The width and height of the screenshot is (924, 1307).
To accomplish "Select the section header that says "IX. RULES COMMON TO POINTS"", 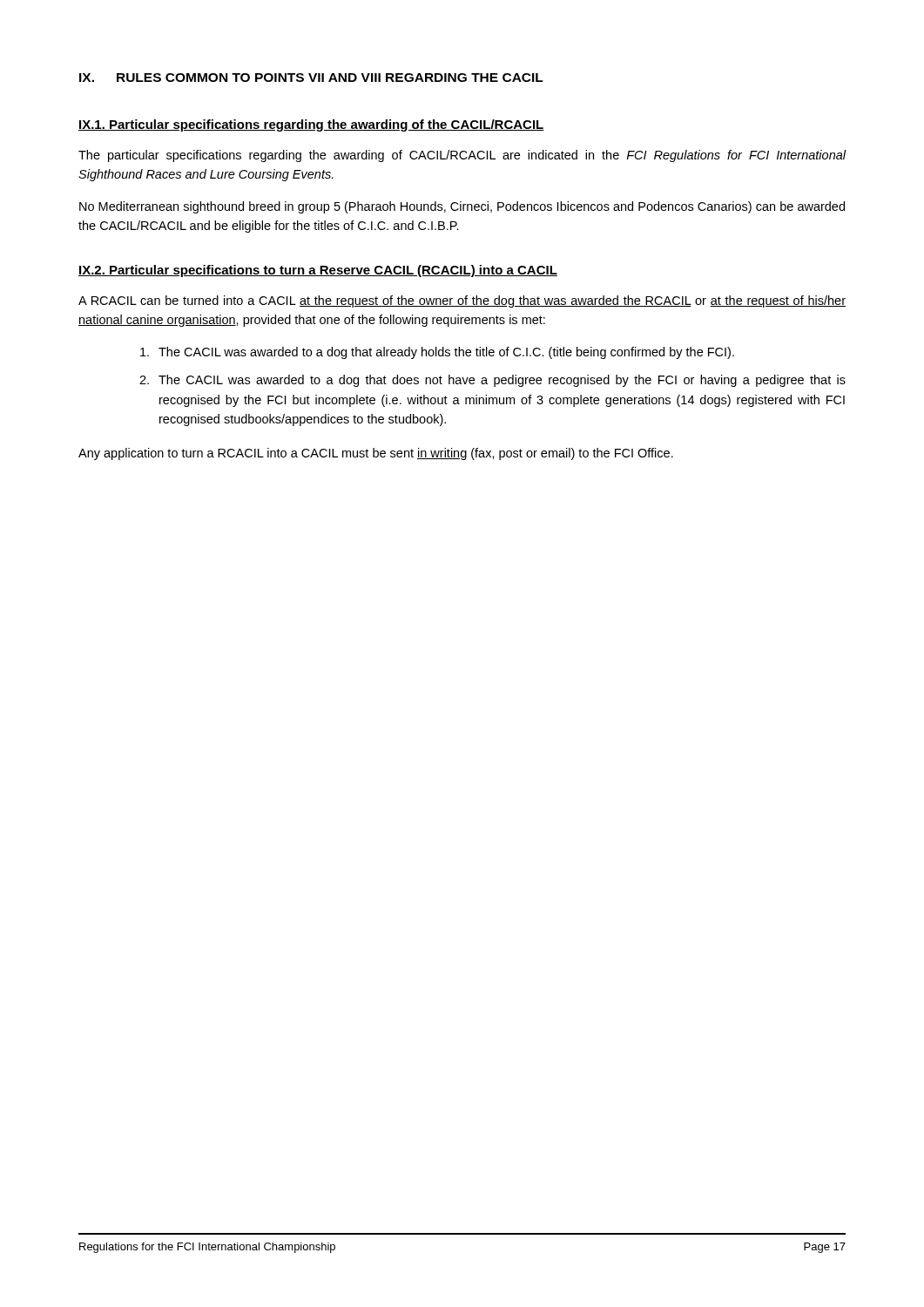I will click(311, 78).
